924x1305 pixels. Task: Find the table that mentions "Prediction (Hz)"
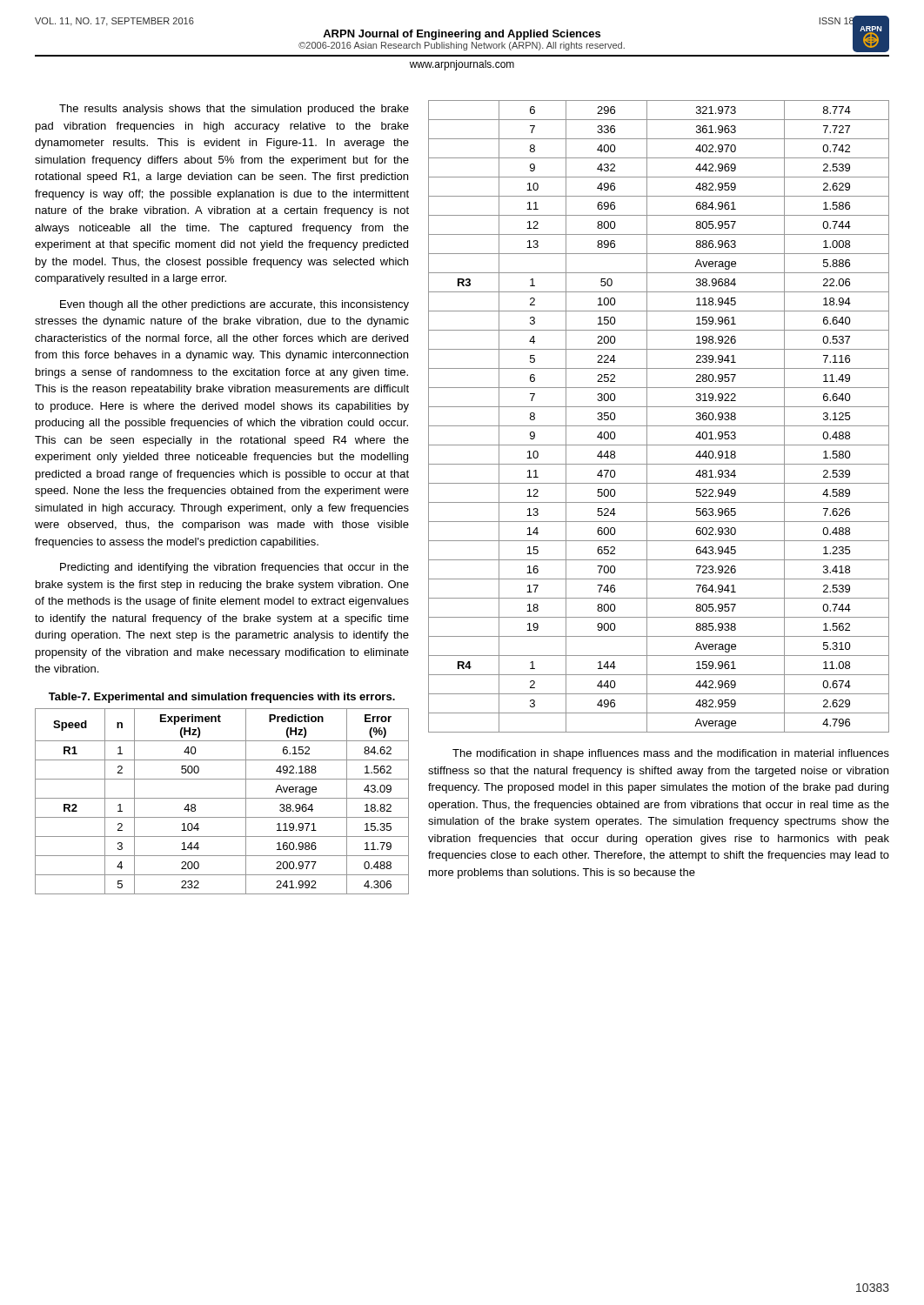coord(222,801)
